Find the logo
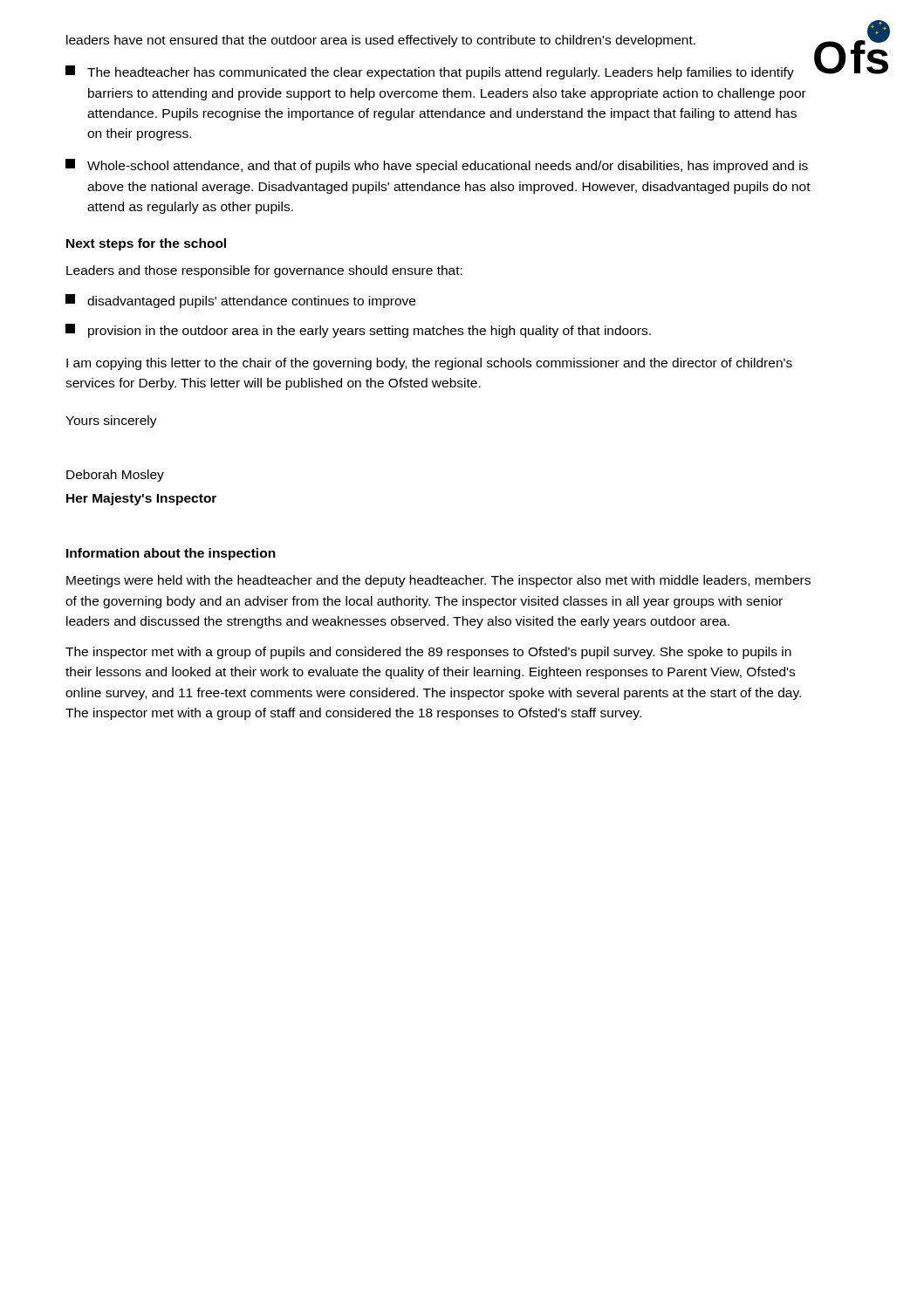This screenshot has height=1309, width=924. click(x=852, y=52)
